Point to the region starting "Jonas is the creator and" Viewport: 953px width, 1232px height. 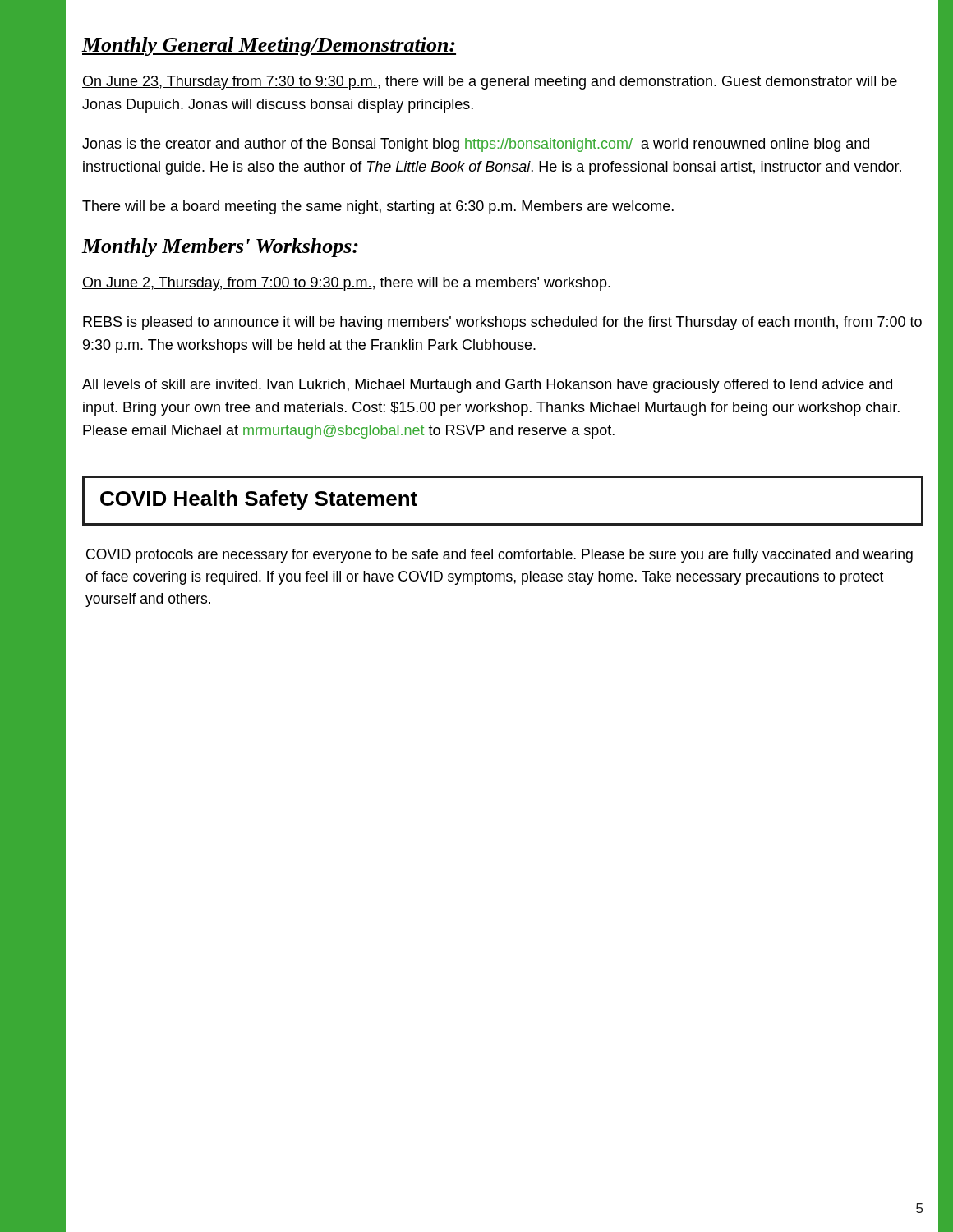coord(492,155)
